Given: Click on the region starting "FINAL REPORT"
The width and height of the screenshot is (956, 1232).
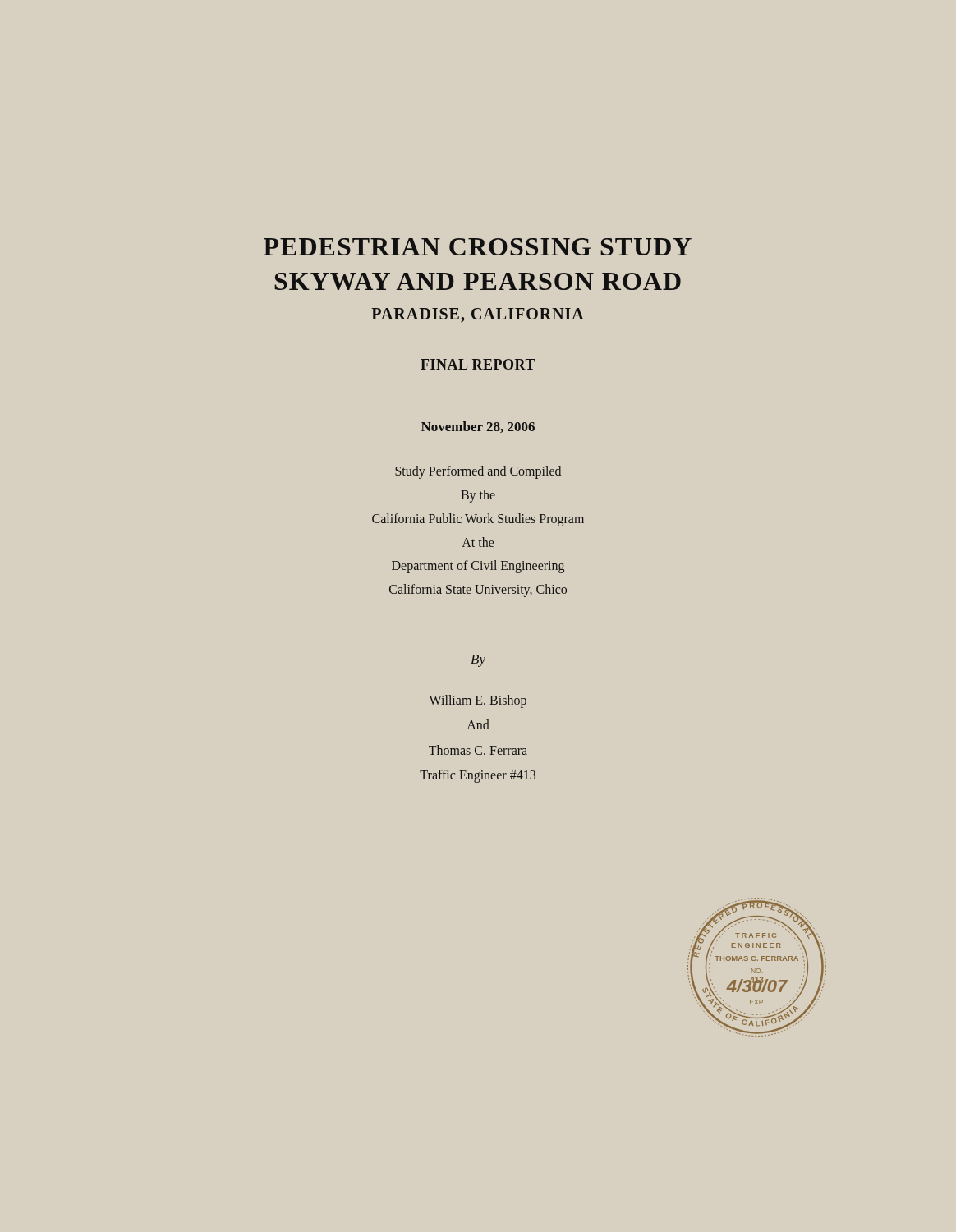Looking at the screenshot, I should [x=478, y=365].
